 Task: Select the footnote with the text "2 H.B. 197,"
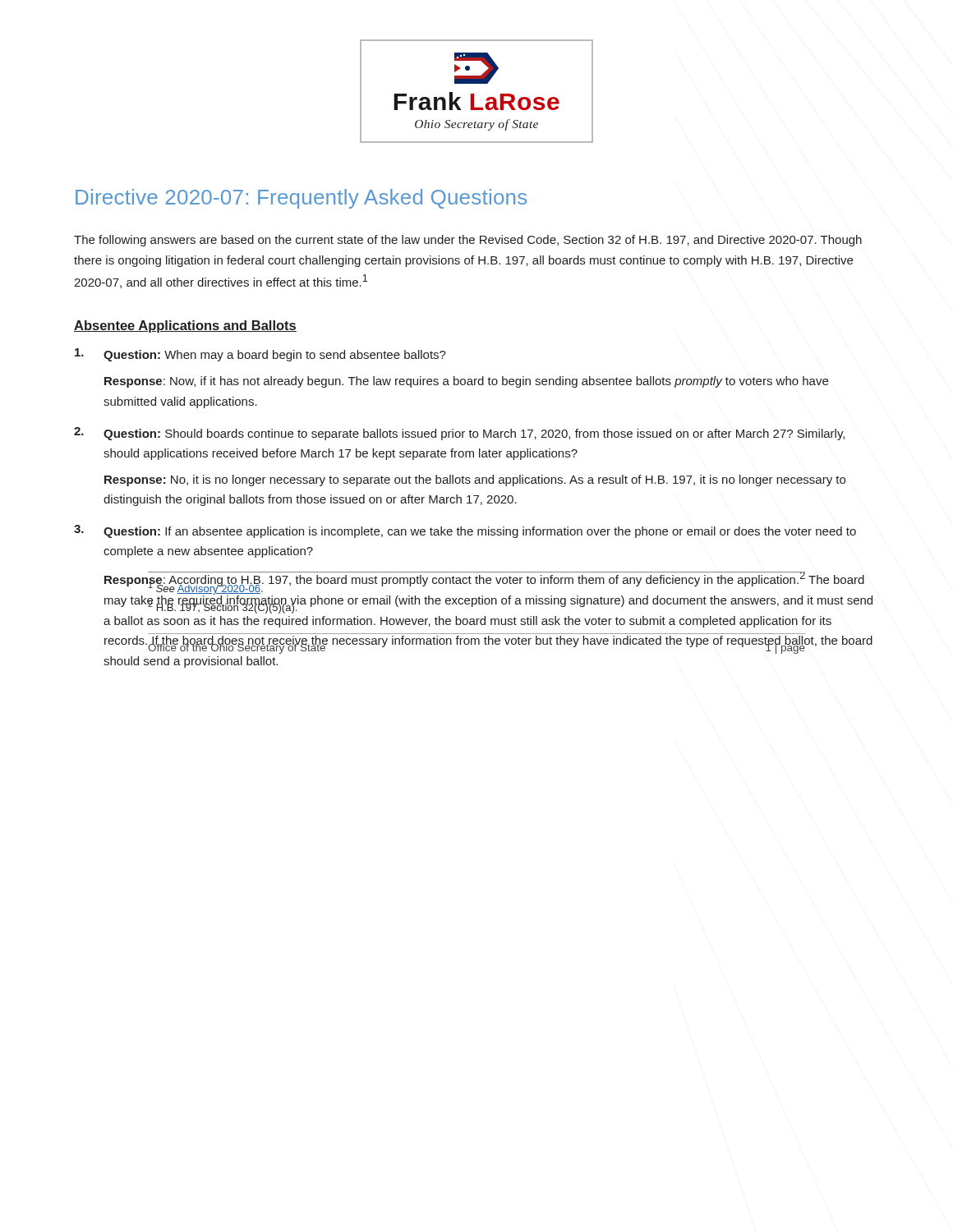click(223, 606)
